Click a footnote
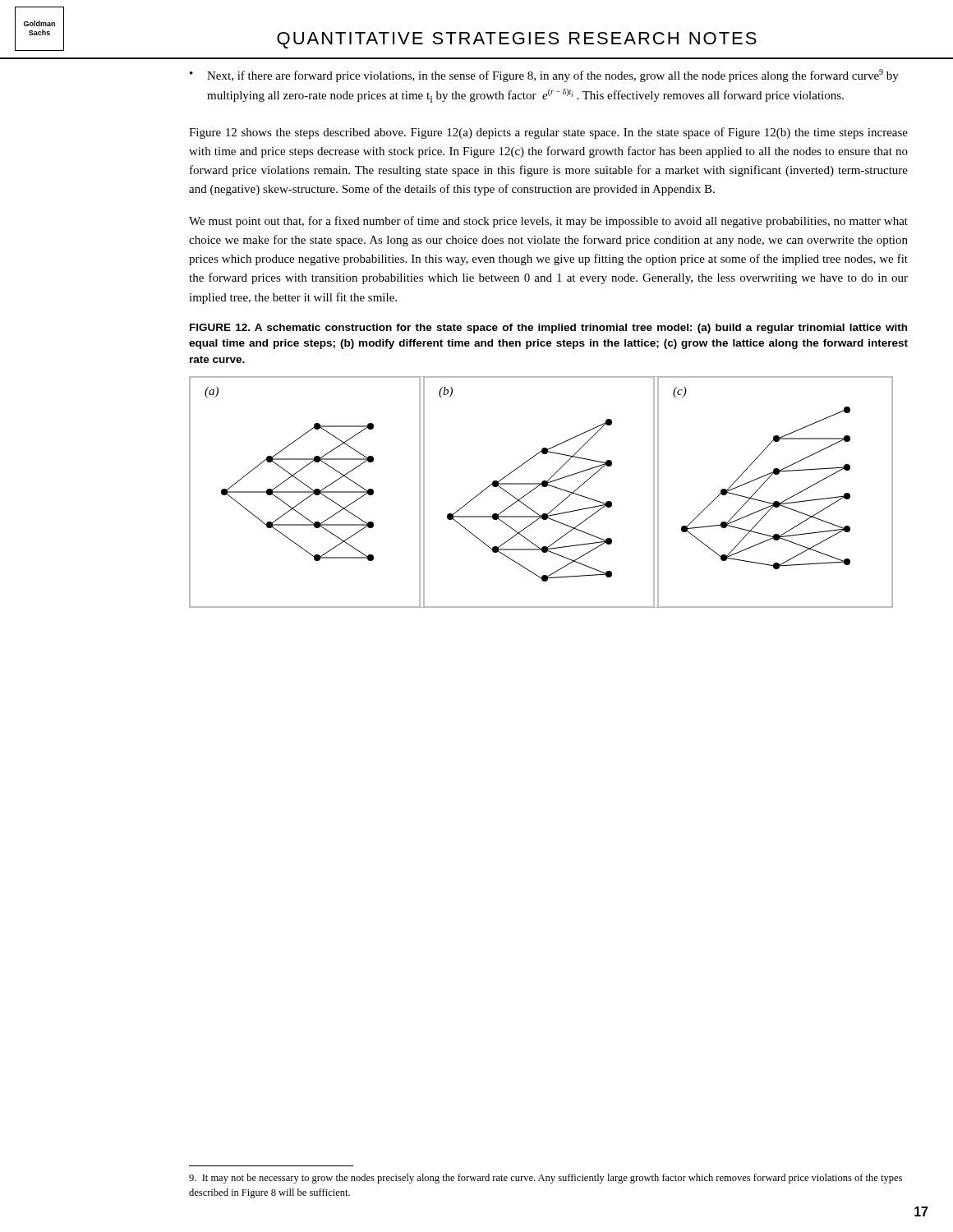Screen dimensions: 1232x953 click(548, 1183)
